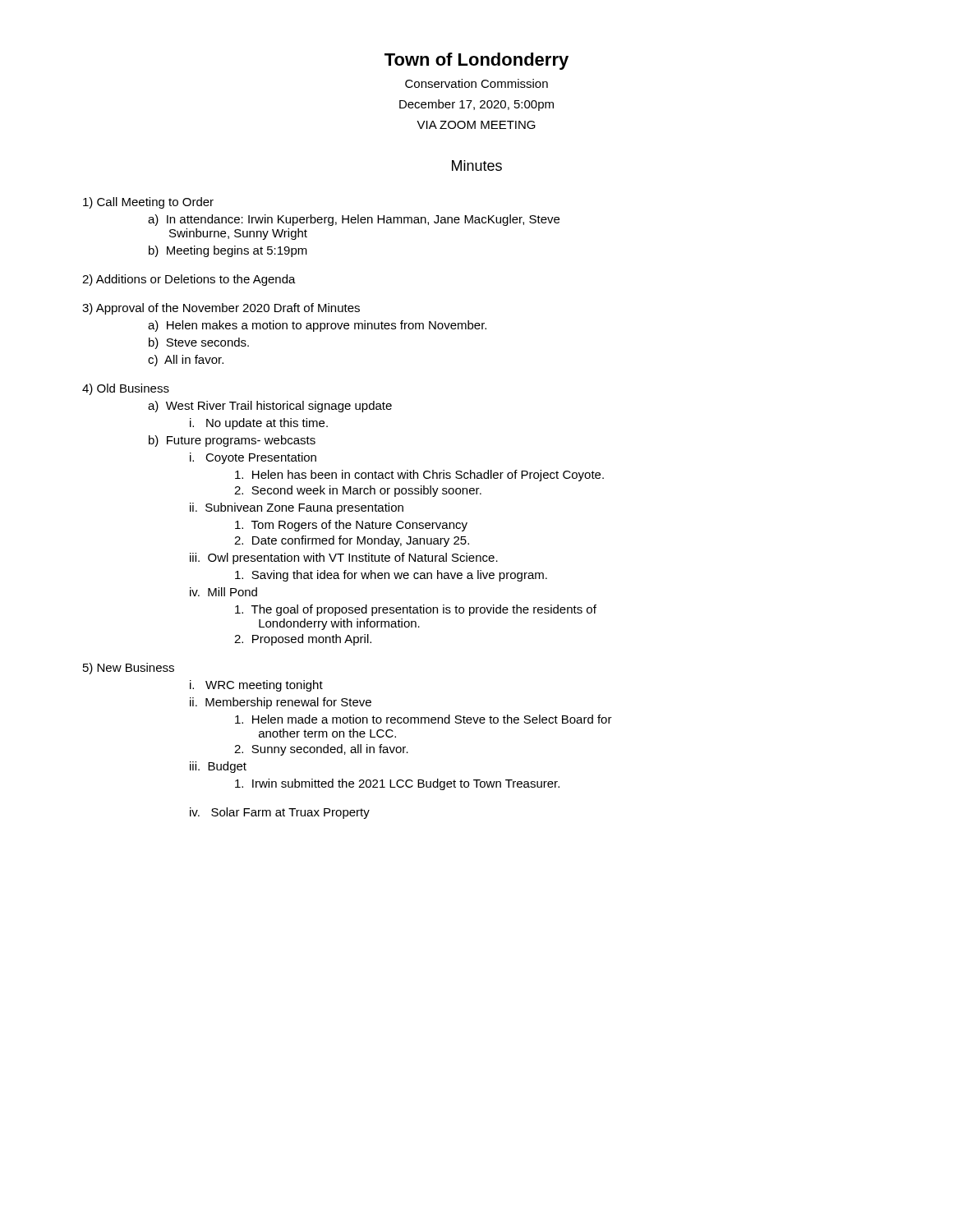Select the list item that says "Tom Rogers of the Nature Conservancy"
The image size is (953, 1232).
click(x=351, y=525)
